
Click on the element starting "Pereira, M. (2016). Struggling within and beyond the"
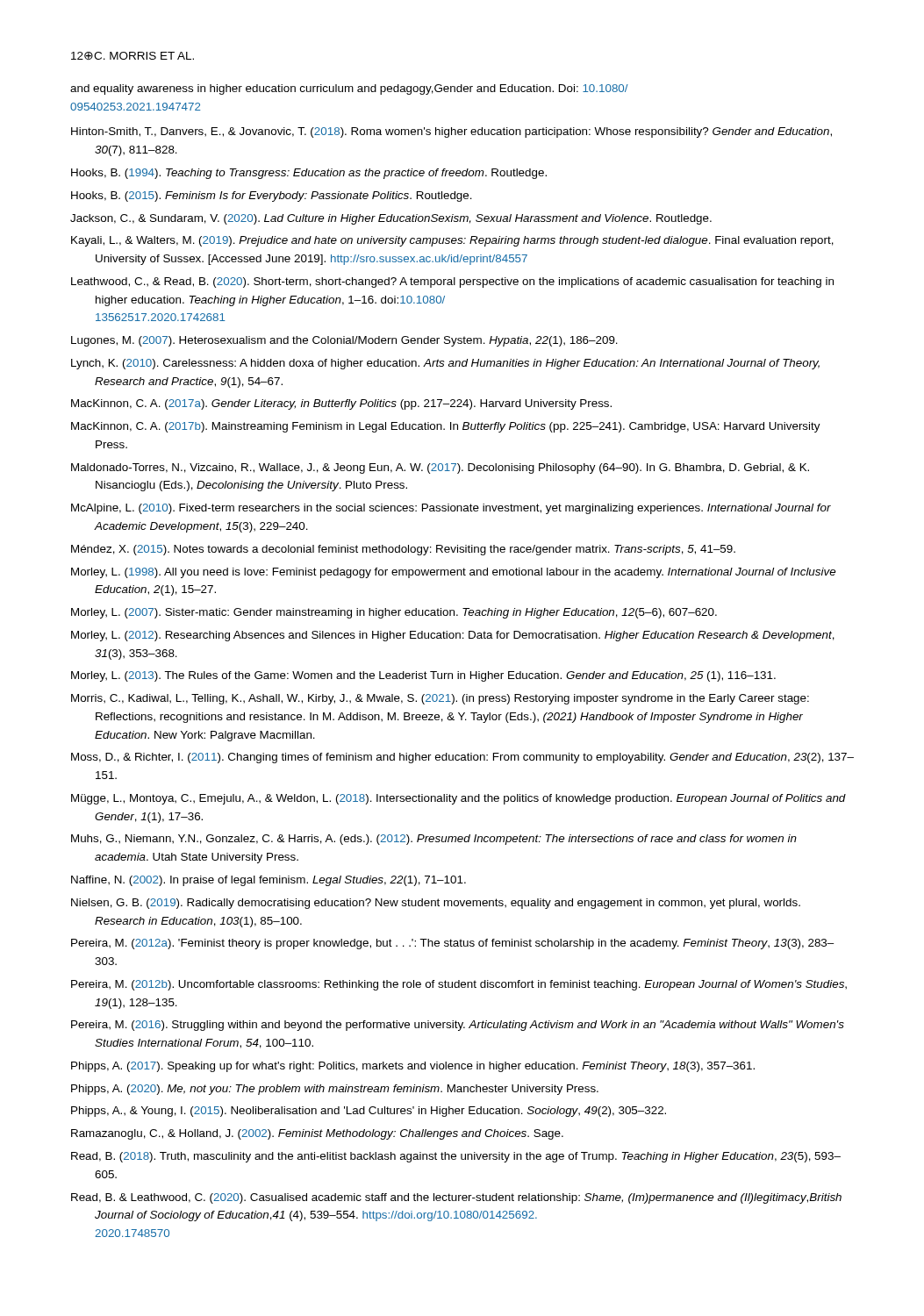(457, 1034)
